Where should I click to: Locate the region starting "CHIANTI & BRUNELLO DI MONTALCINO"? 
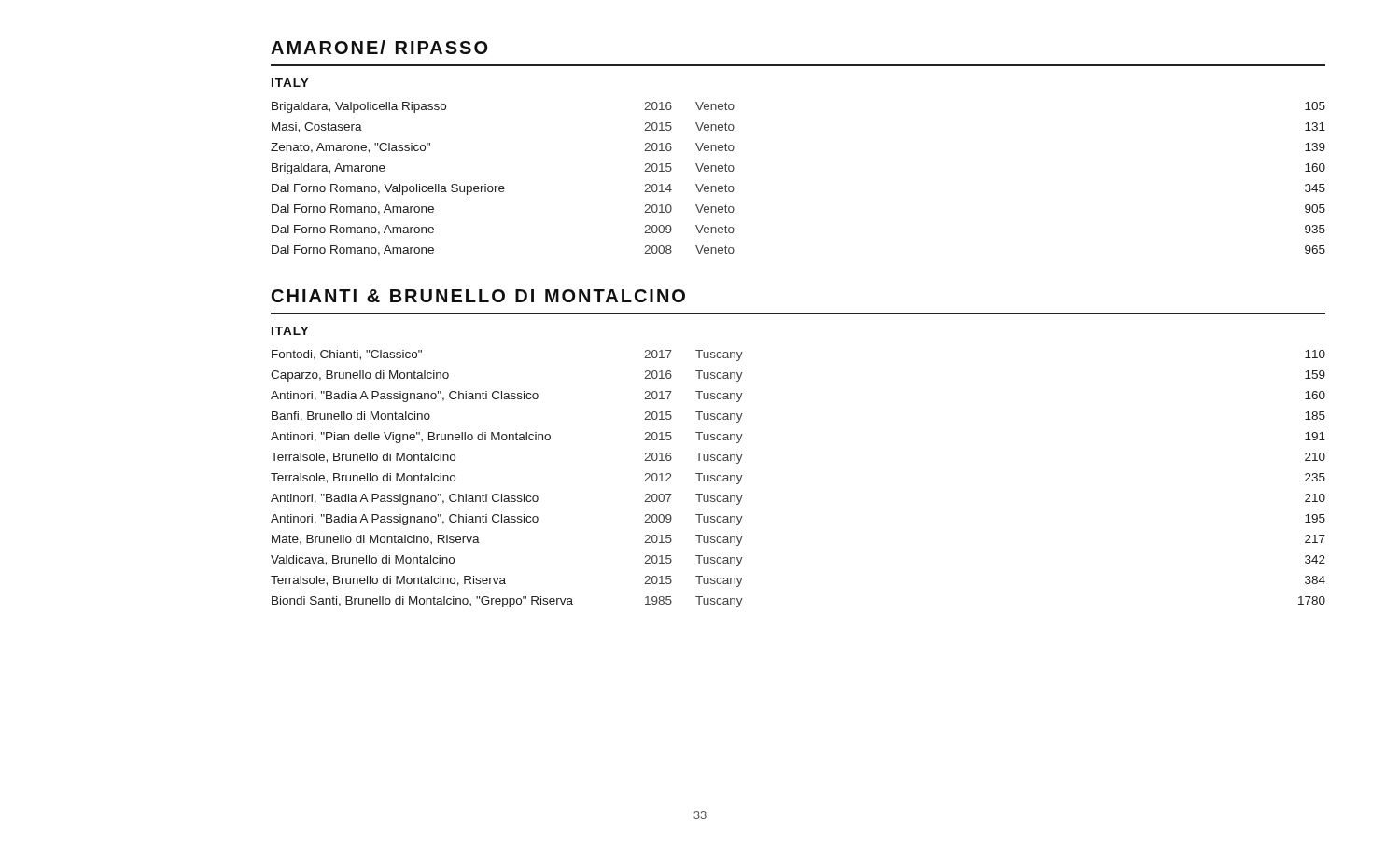(478, 296)
